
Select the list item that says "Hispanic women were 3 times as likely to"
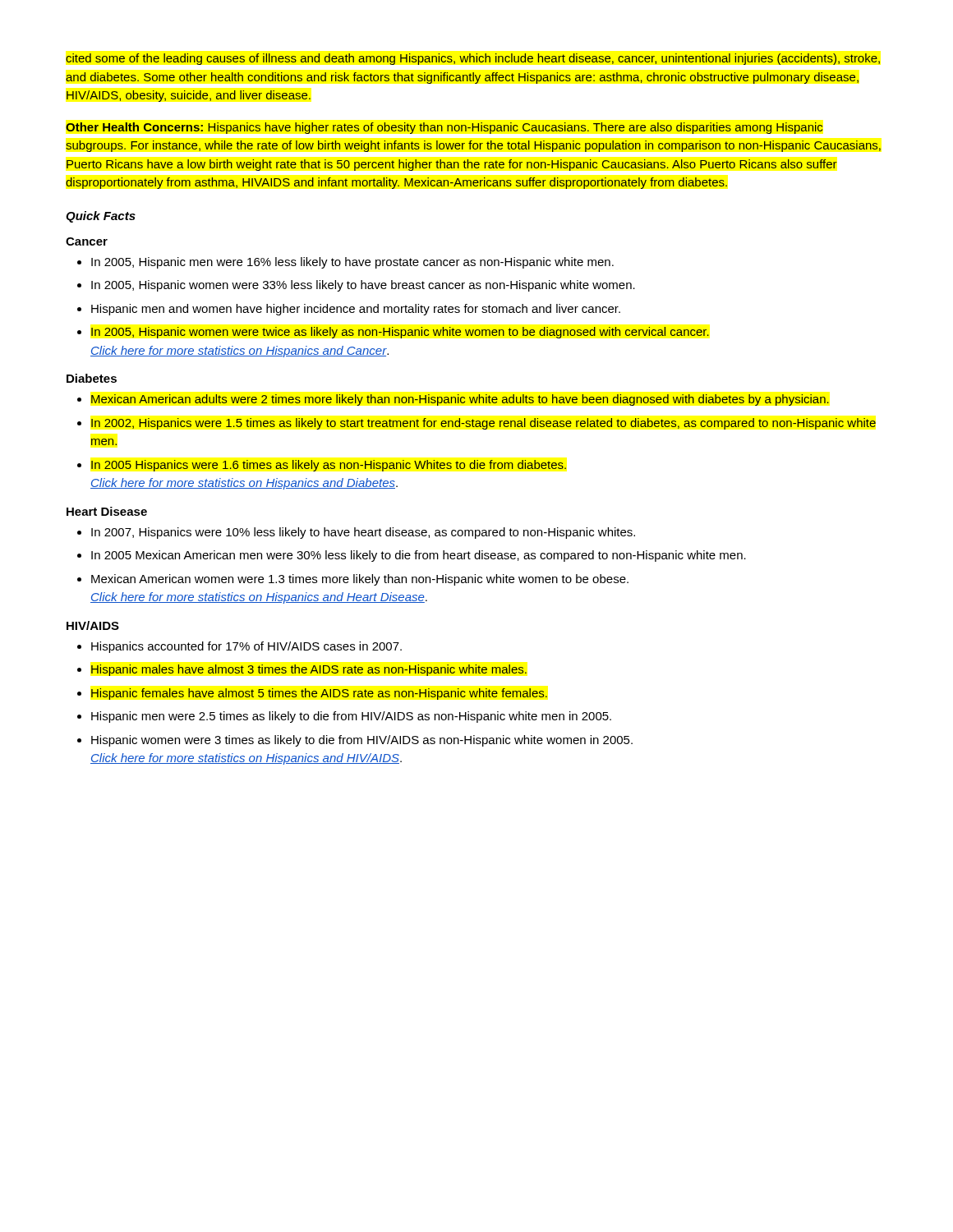(489, 749)
